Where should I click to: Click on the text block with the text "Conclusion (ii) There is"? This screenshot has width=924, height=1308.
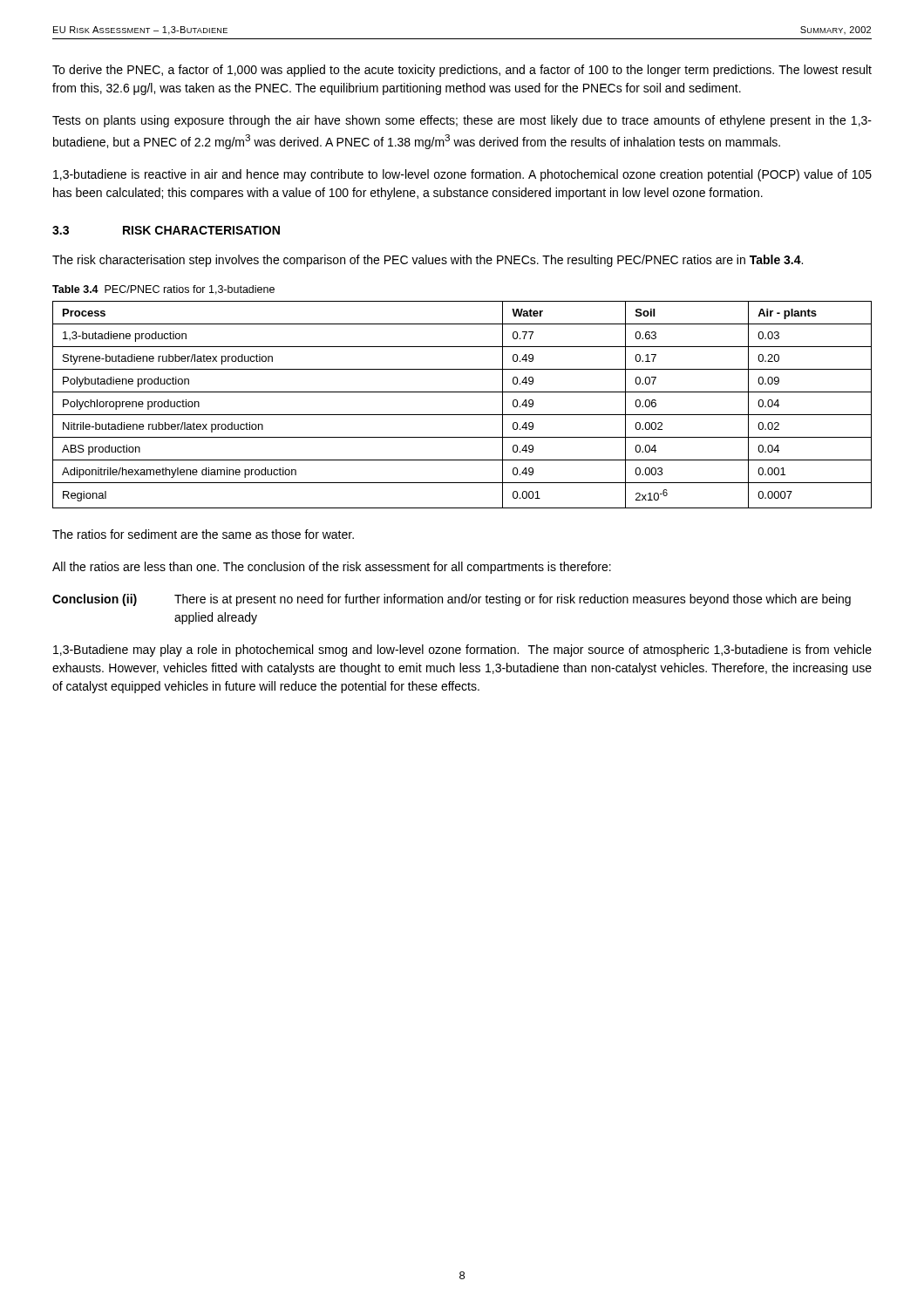(x=462, y=609)
